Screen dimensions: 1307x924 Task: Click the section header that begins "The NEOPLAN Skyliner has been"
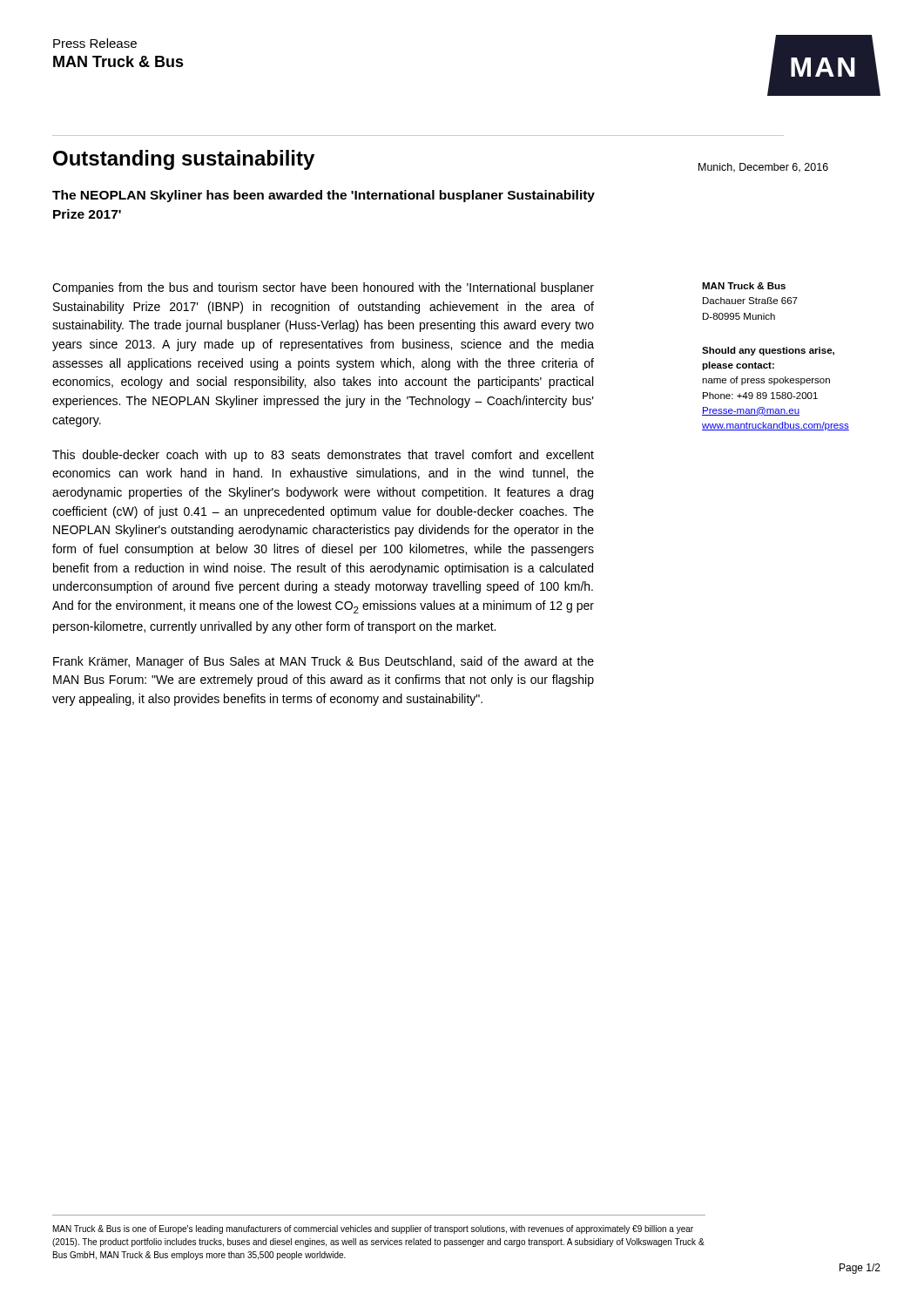tap(327, 205)
